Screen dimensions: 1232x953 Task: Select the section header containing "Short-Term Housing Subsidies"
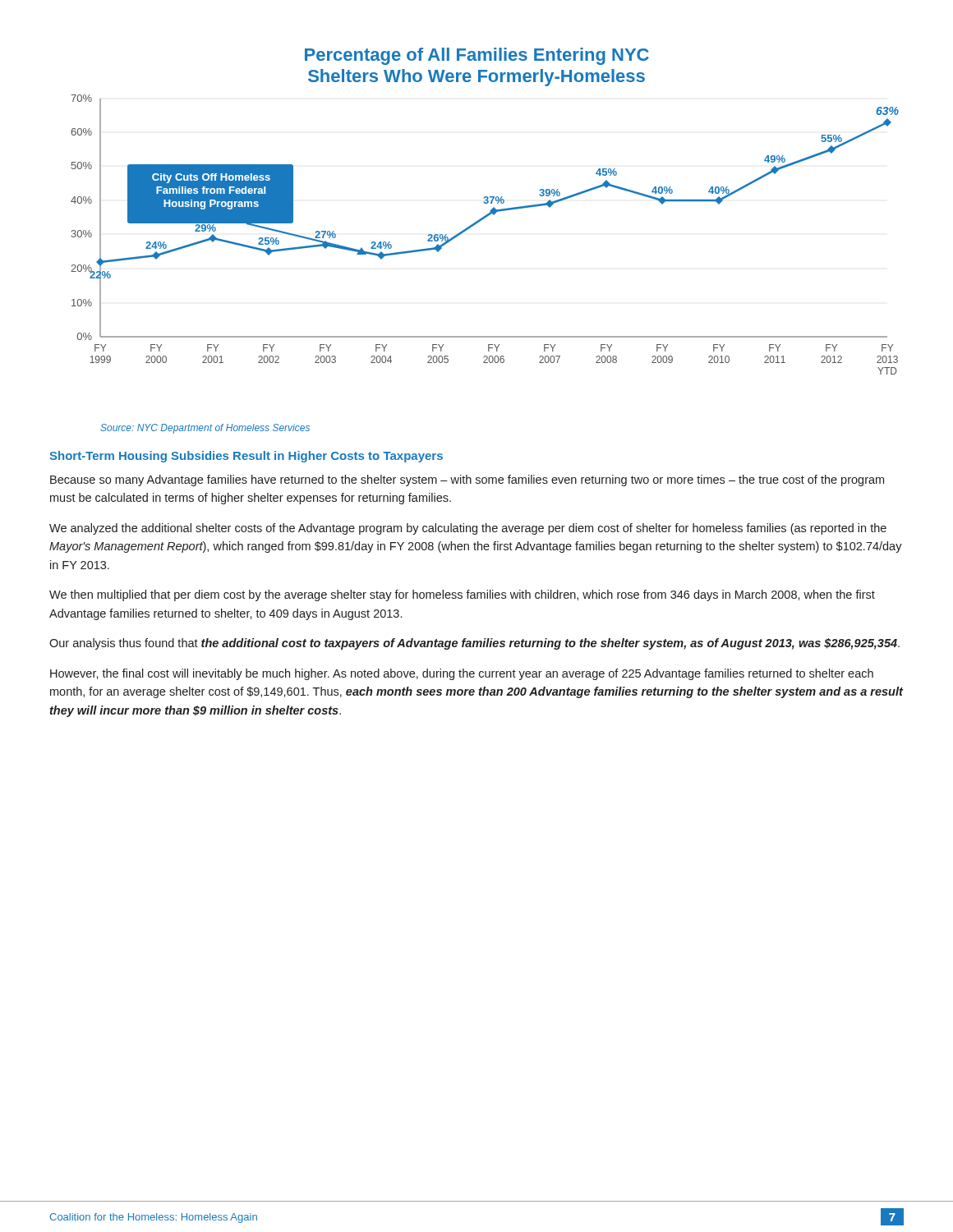[246, 455]
